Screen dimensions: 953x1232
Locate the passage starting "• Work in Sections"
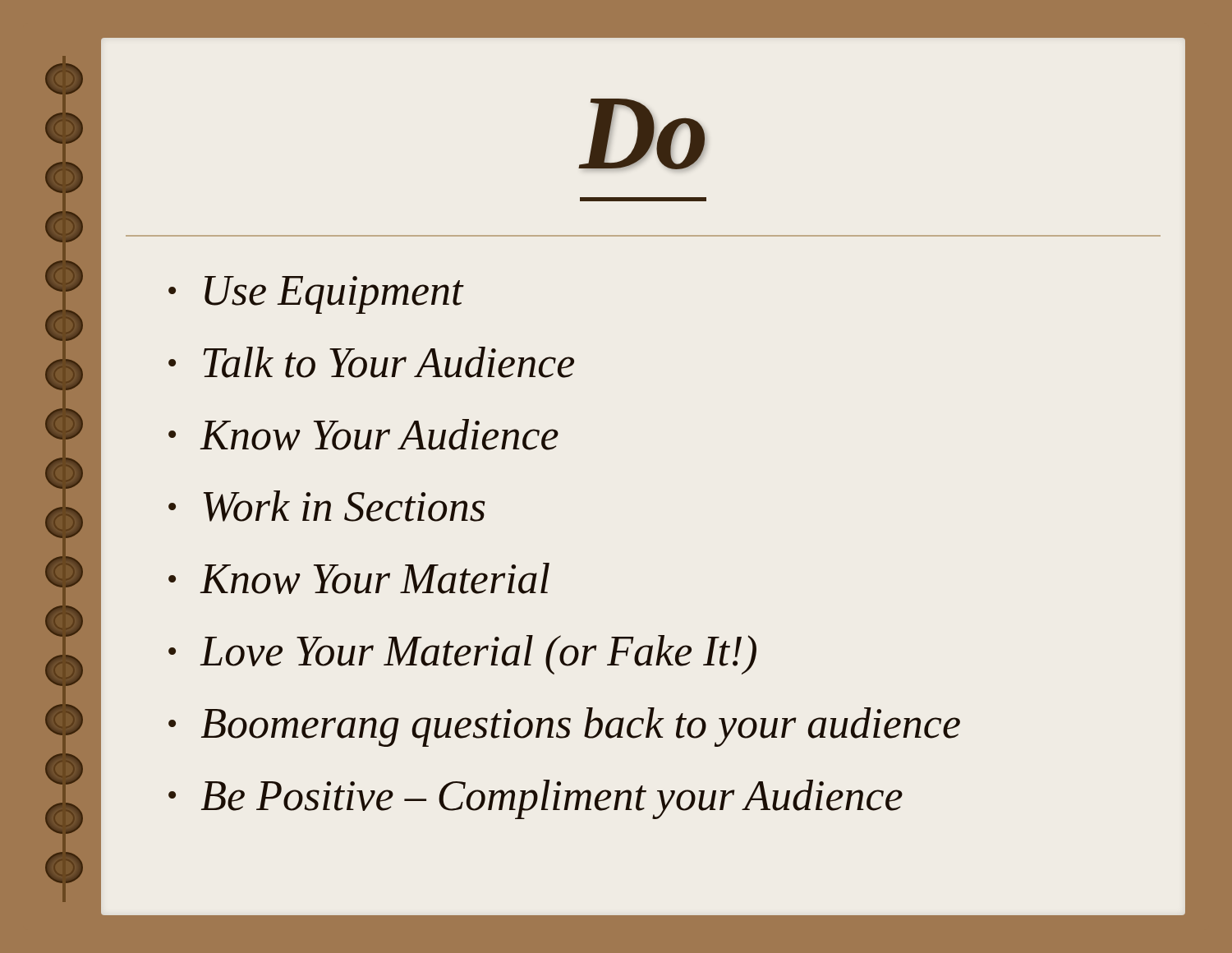(x=326, y=507)
